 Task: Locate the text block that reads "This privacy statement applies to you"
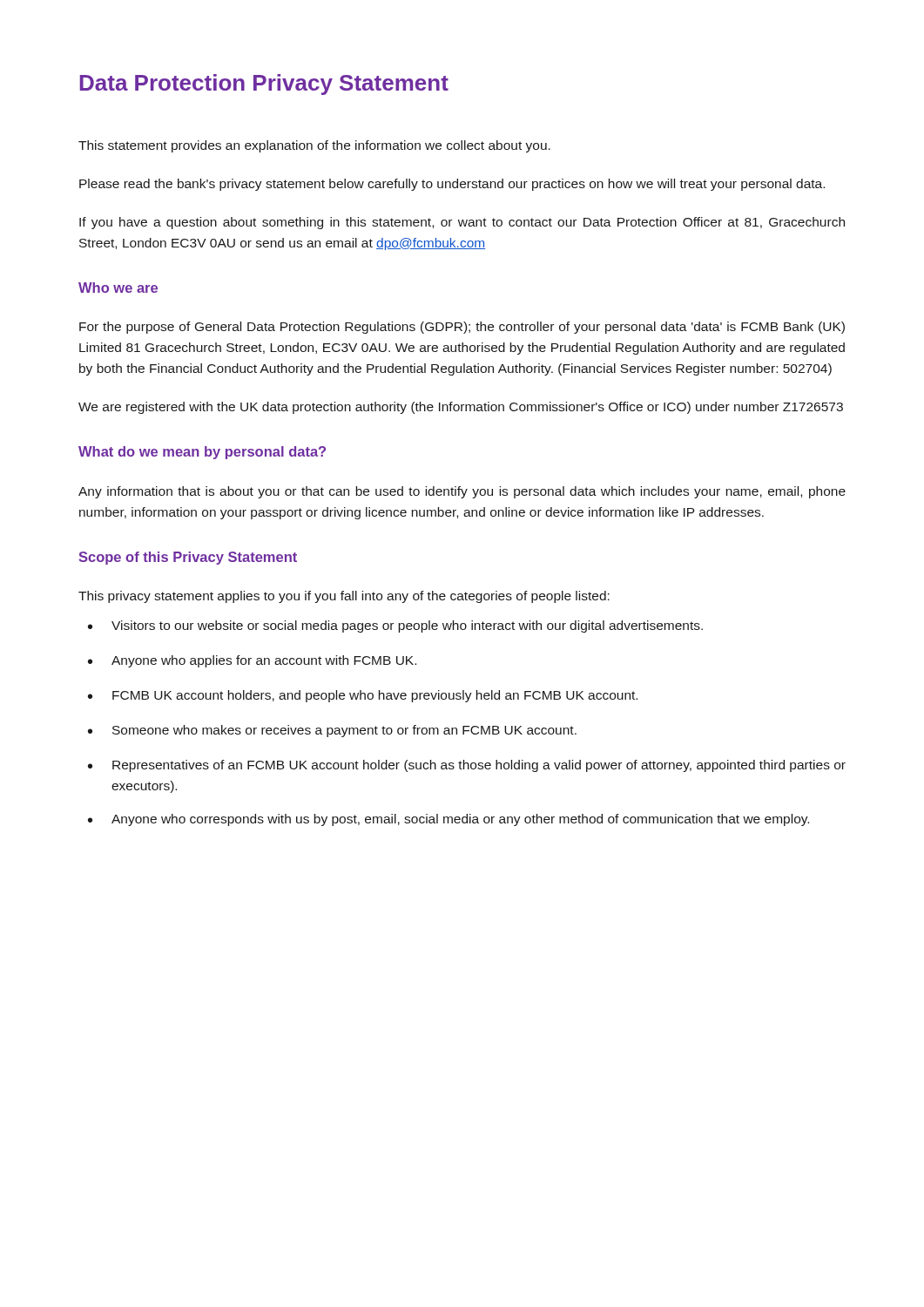click(x=462, y=596)
